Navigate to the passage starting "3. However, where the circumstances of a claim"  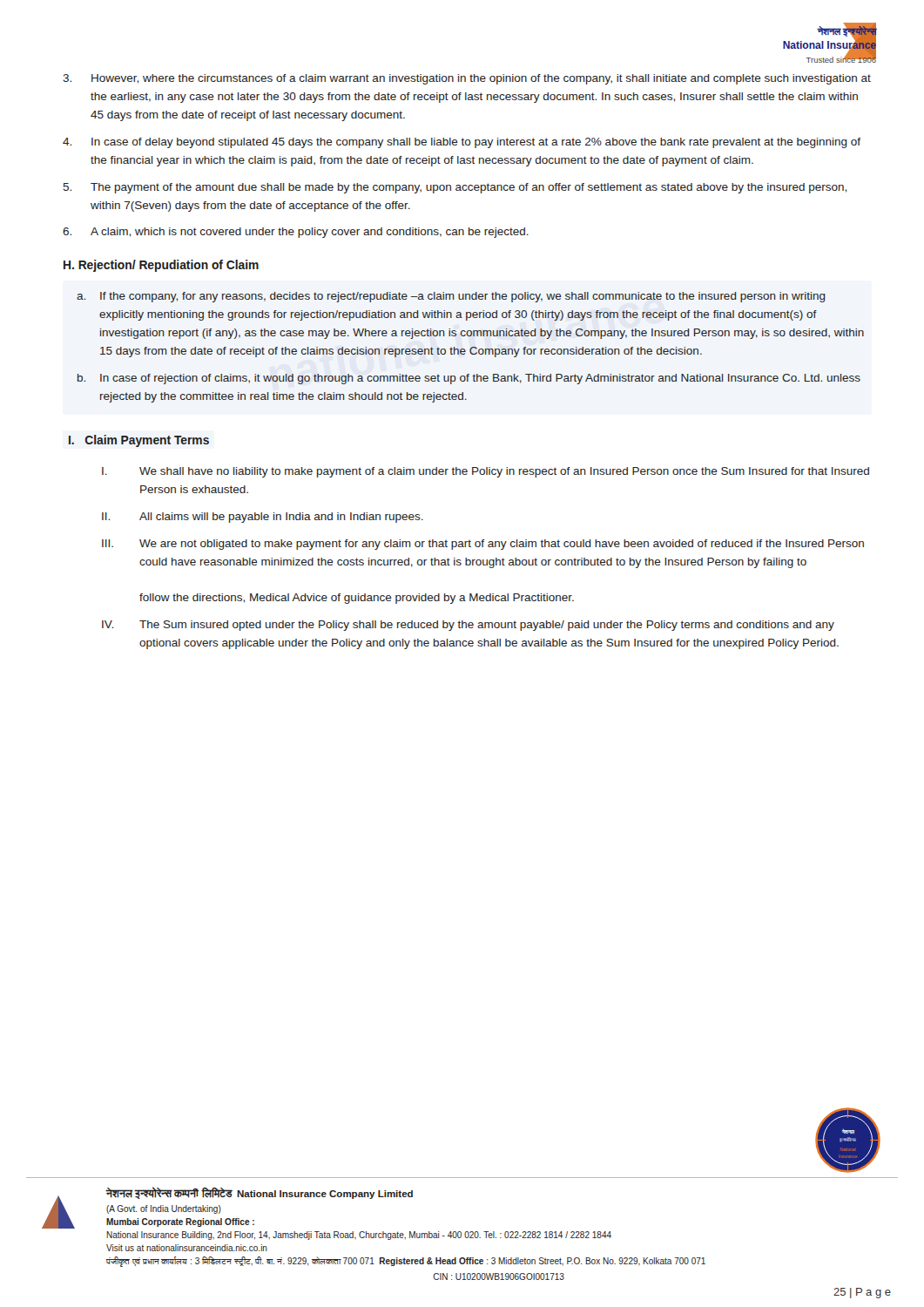tap(467, 97)
